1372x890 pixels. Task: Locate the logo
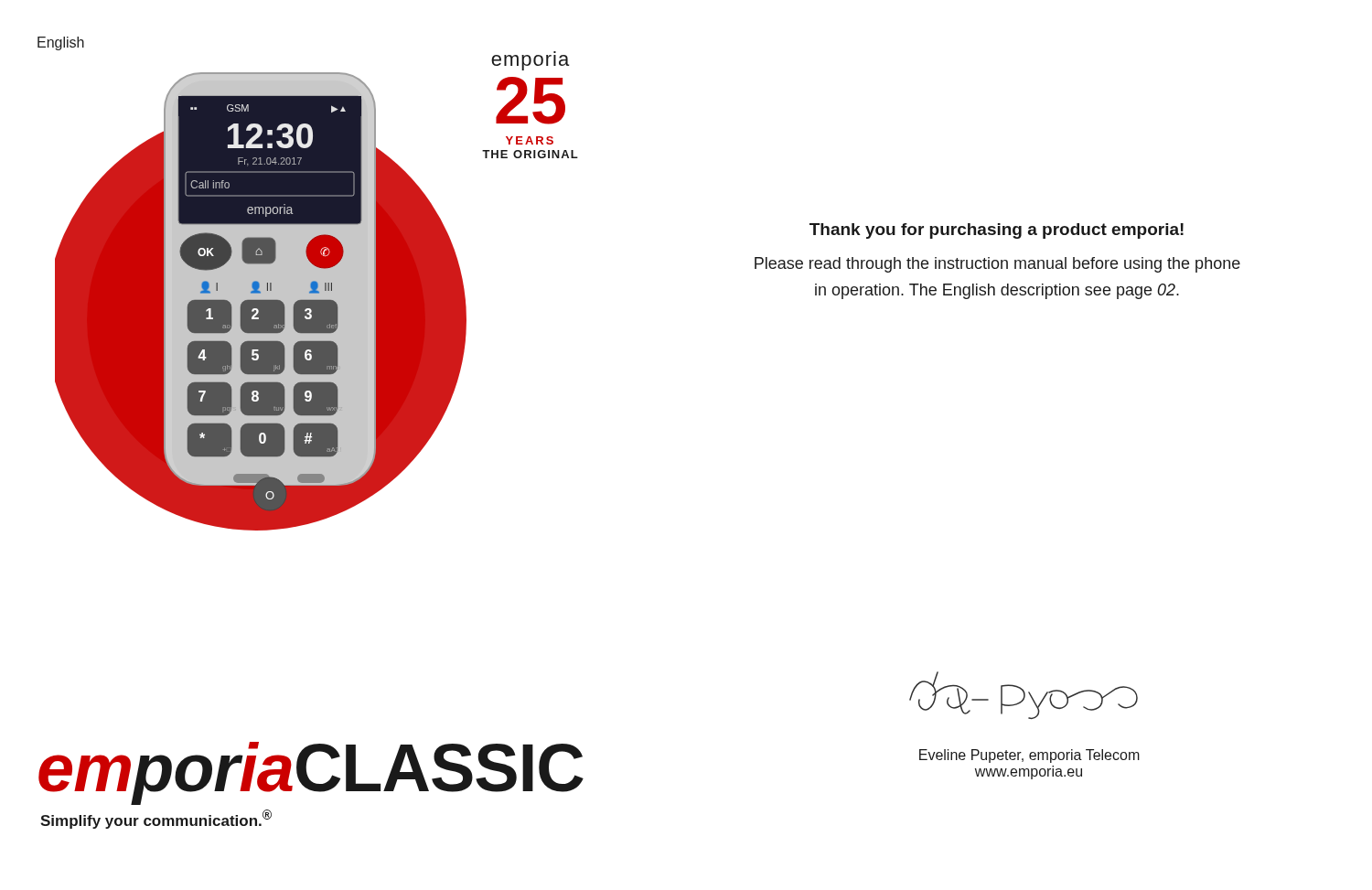pyautogui.click(x=531, y=104)
